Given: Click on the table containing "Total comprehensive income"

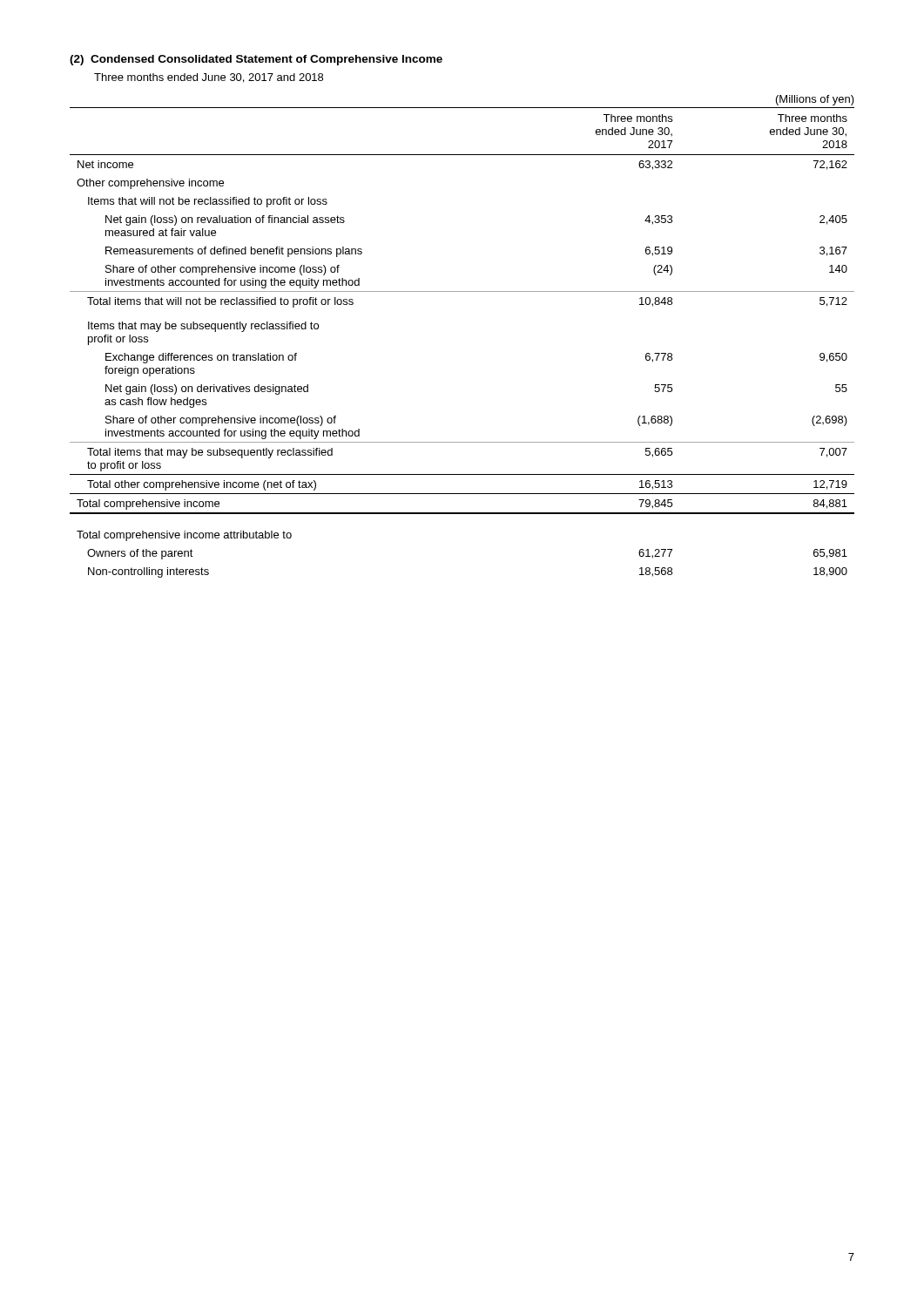Looking at the screenshot, I should 462,336.
